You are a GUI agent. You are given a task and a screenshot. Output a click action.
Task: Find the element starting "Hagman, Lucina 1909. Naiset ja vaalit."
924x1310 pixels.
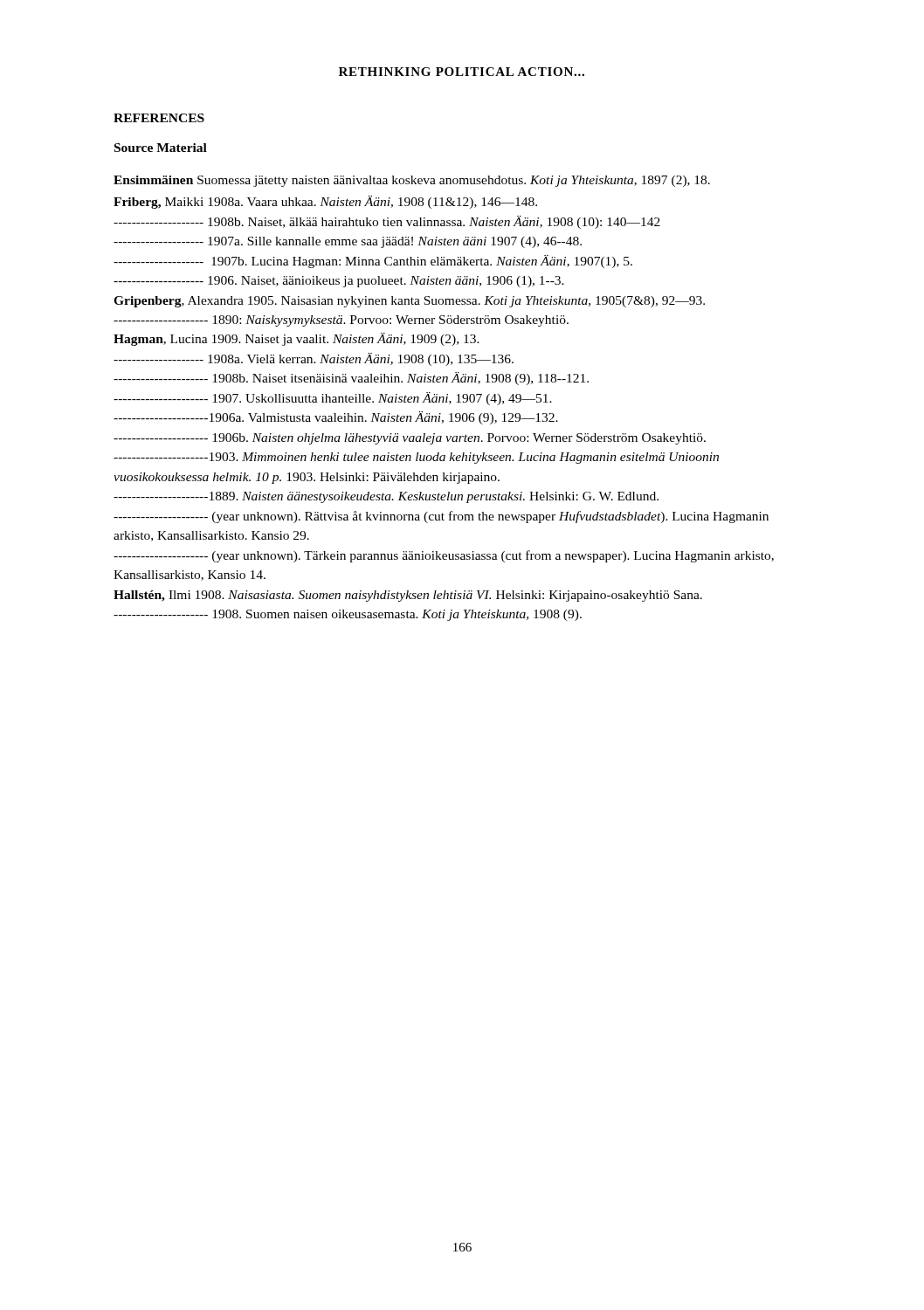coord(297,339)
